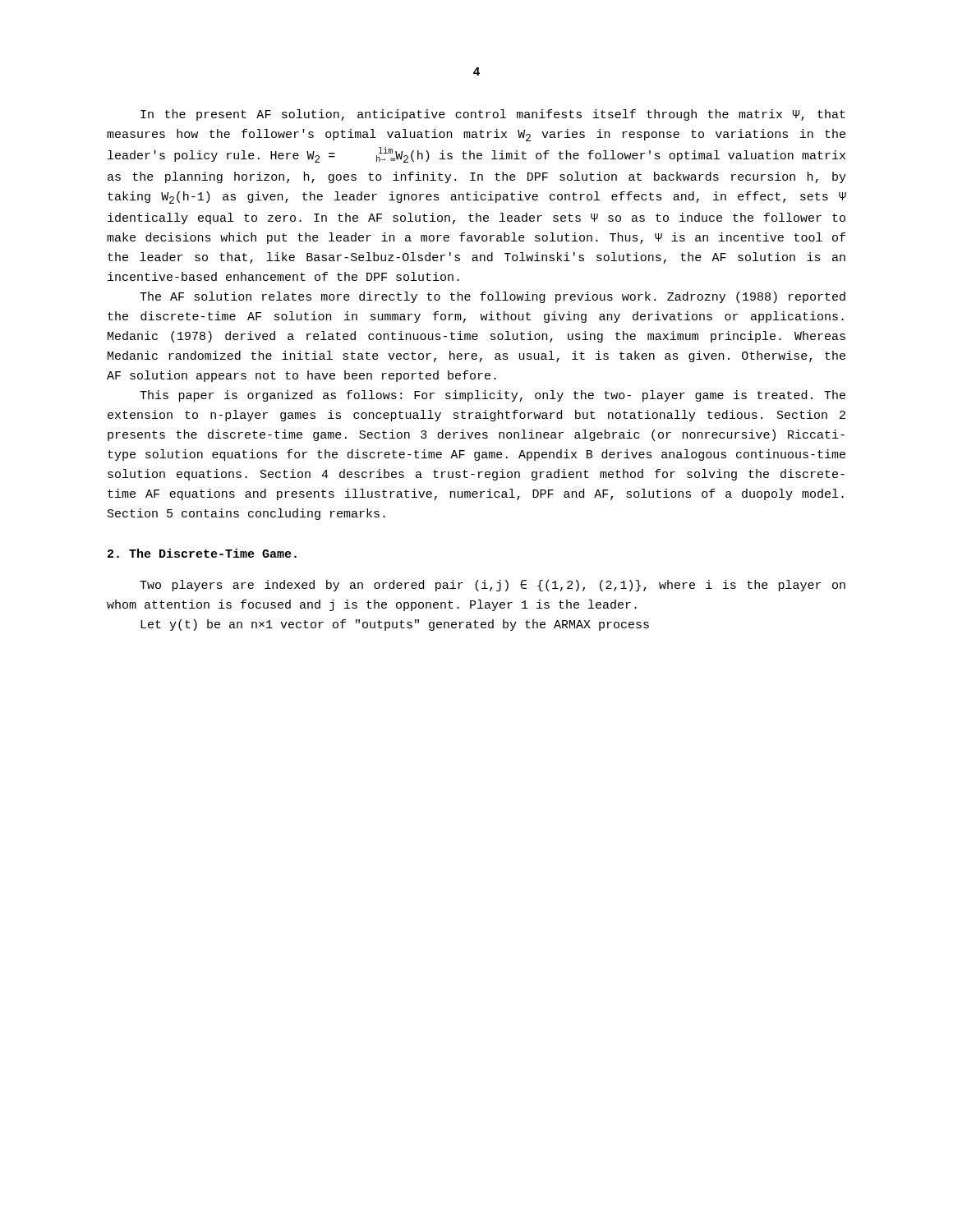Select the block starting "Let y(t) be an n×1 vector"
This screenshot has height=1232, width=953.
(395, 625)
